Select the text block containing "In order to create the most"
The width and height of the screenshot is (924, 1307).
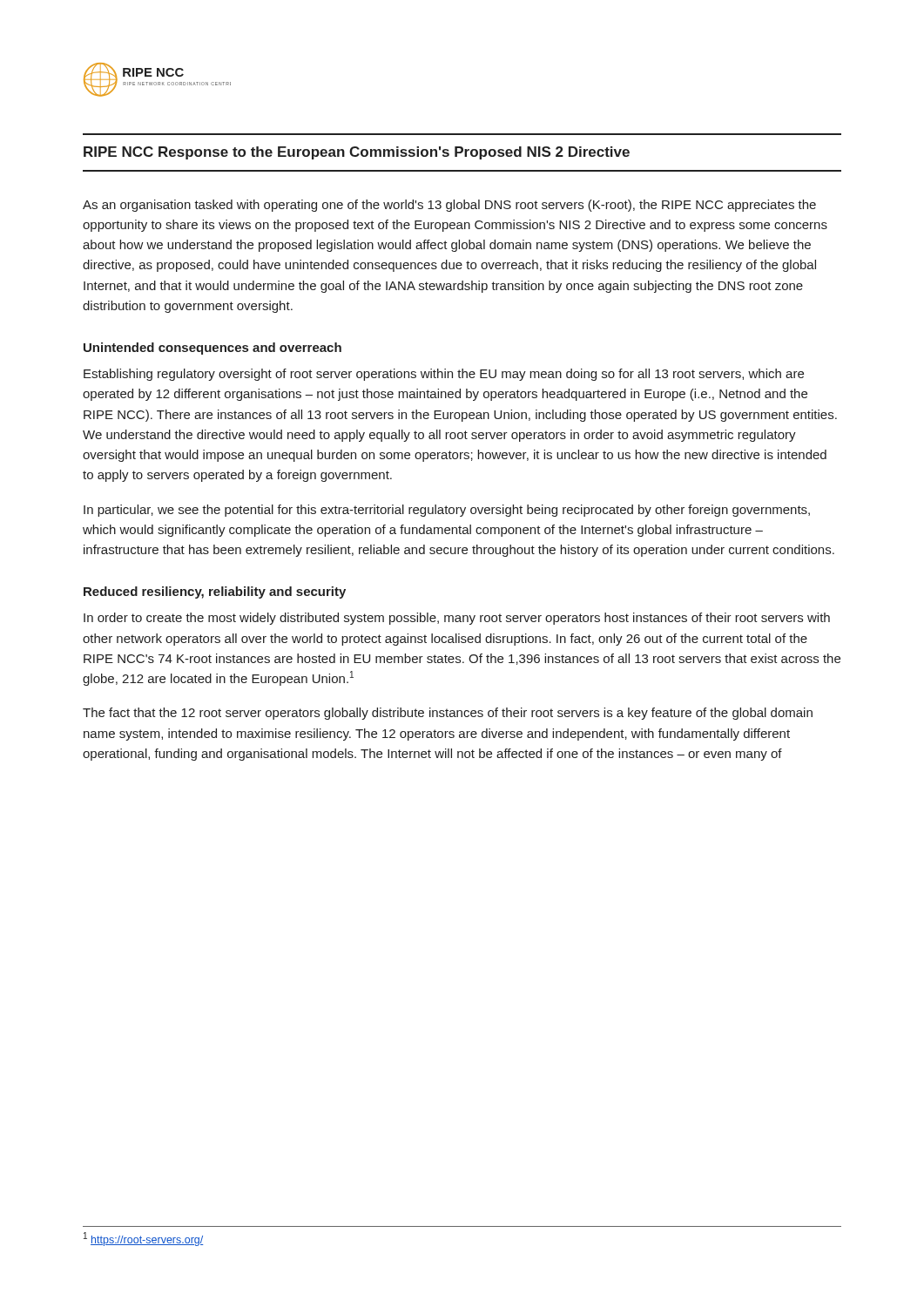tap(462, 648)
